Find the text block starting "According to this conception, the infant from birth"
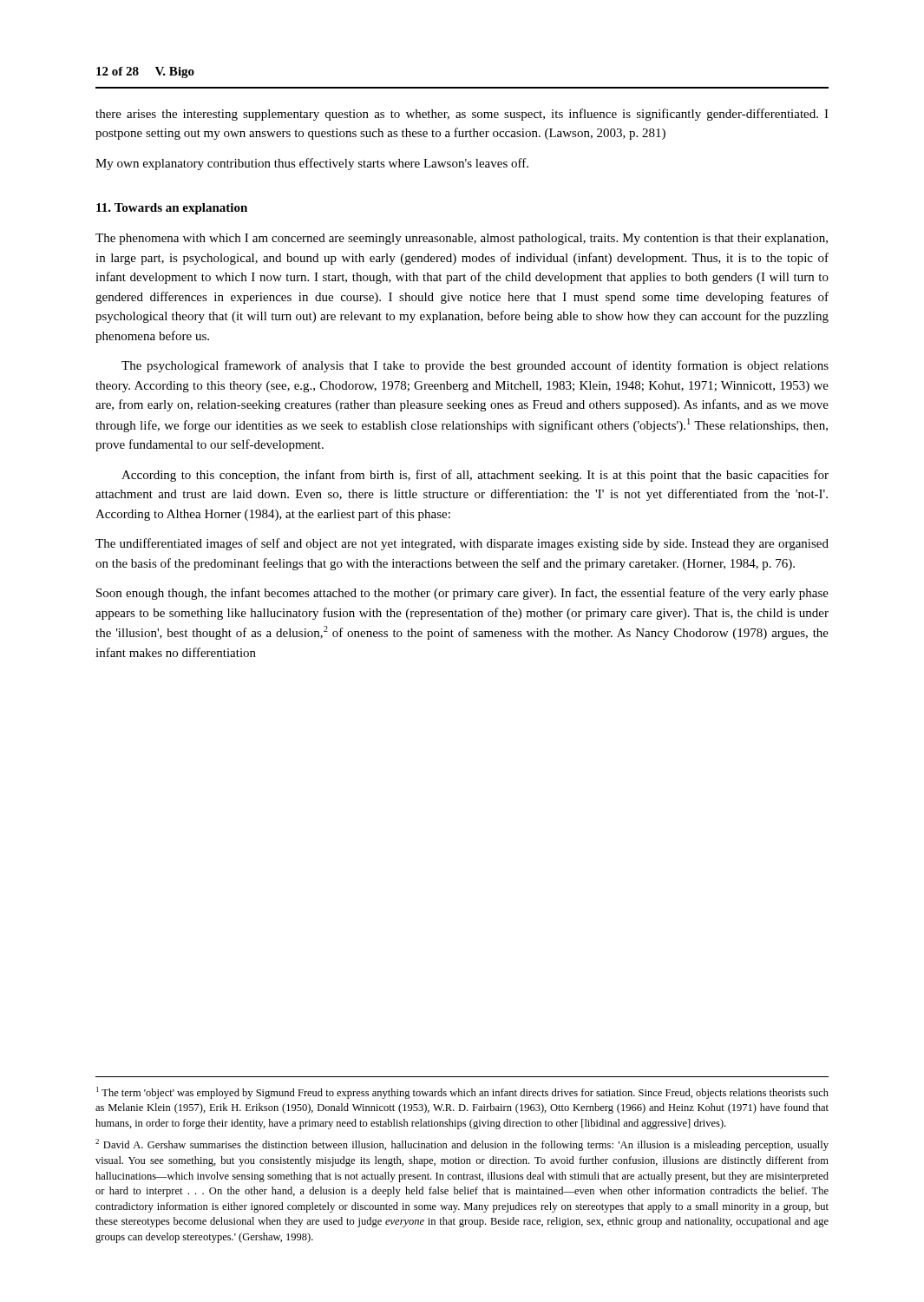 point(462,494)
